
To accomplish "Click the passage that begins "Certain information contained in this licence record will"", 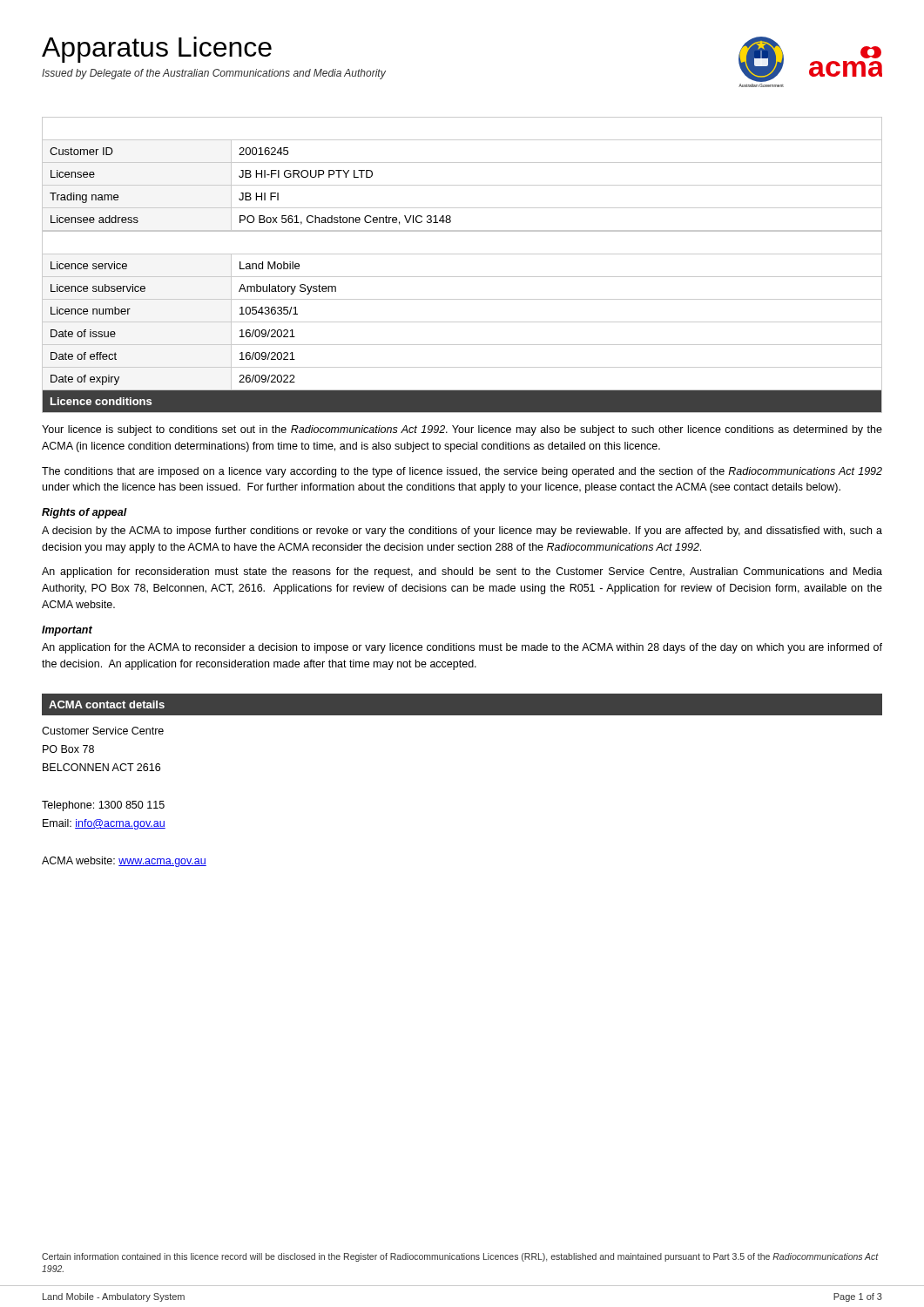I will 460,1263.
